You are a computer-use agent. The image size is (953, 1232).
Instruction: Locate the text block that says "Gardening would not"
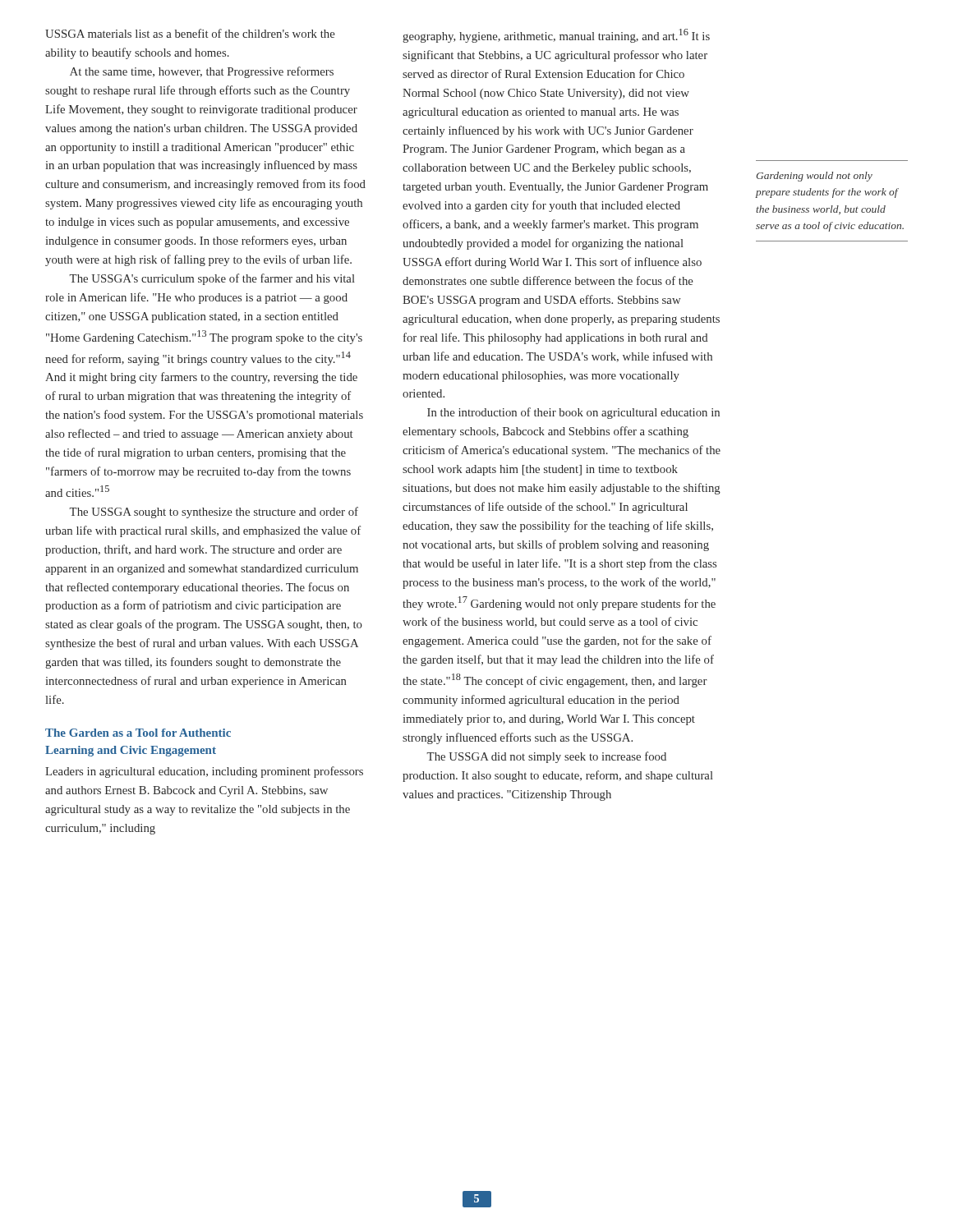pos(832,201)
